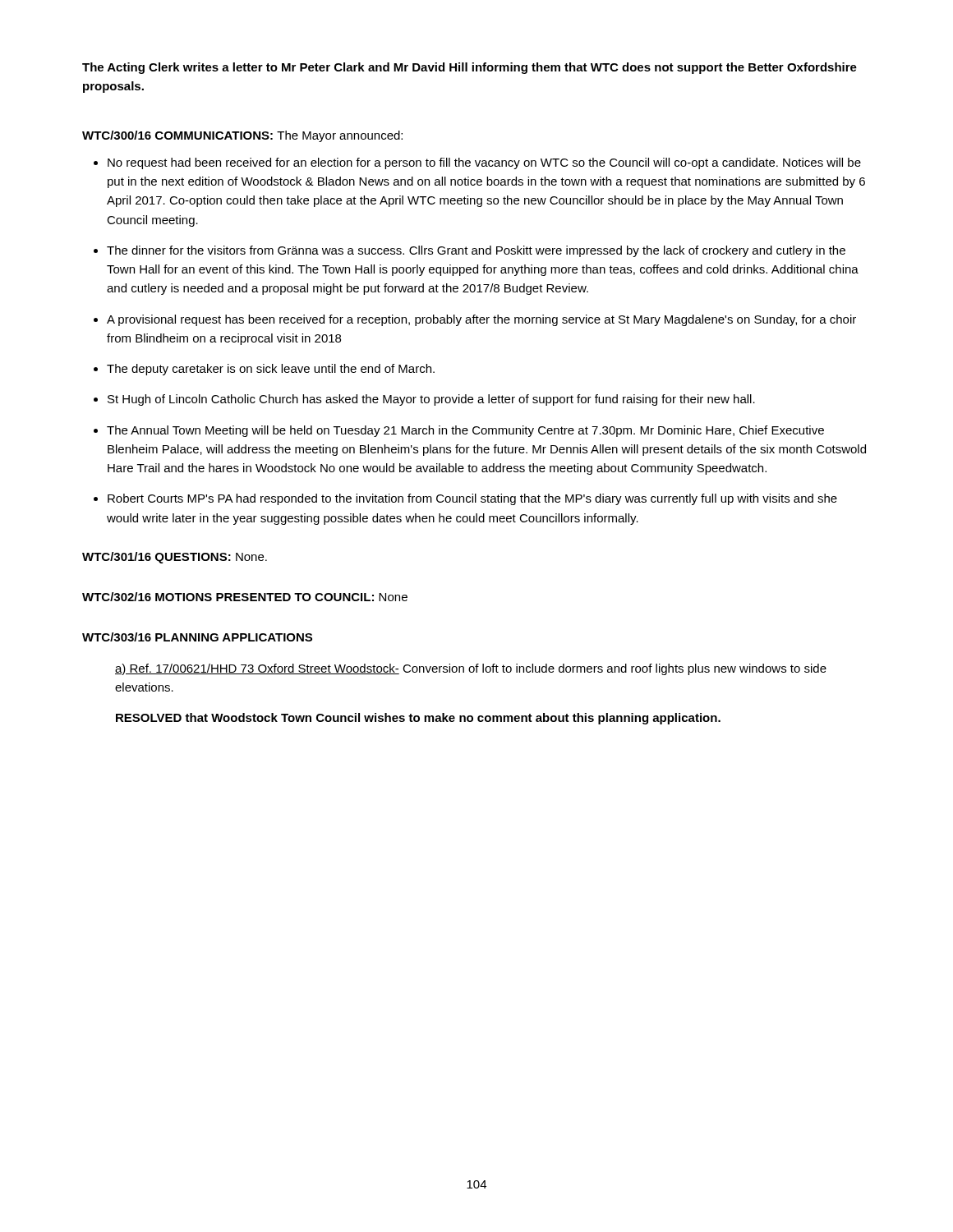The height and width of the screenshot is (1232, 953).
Task: Navigate to the element starting "The deputy caretaker"
Action: point(271,370)
